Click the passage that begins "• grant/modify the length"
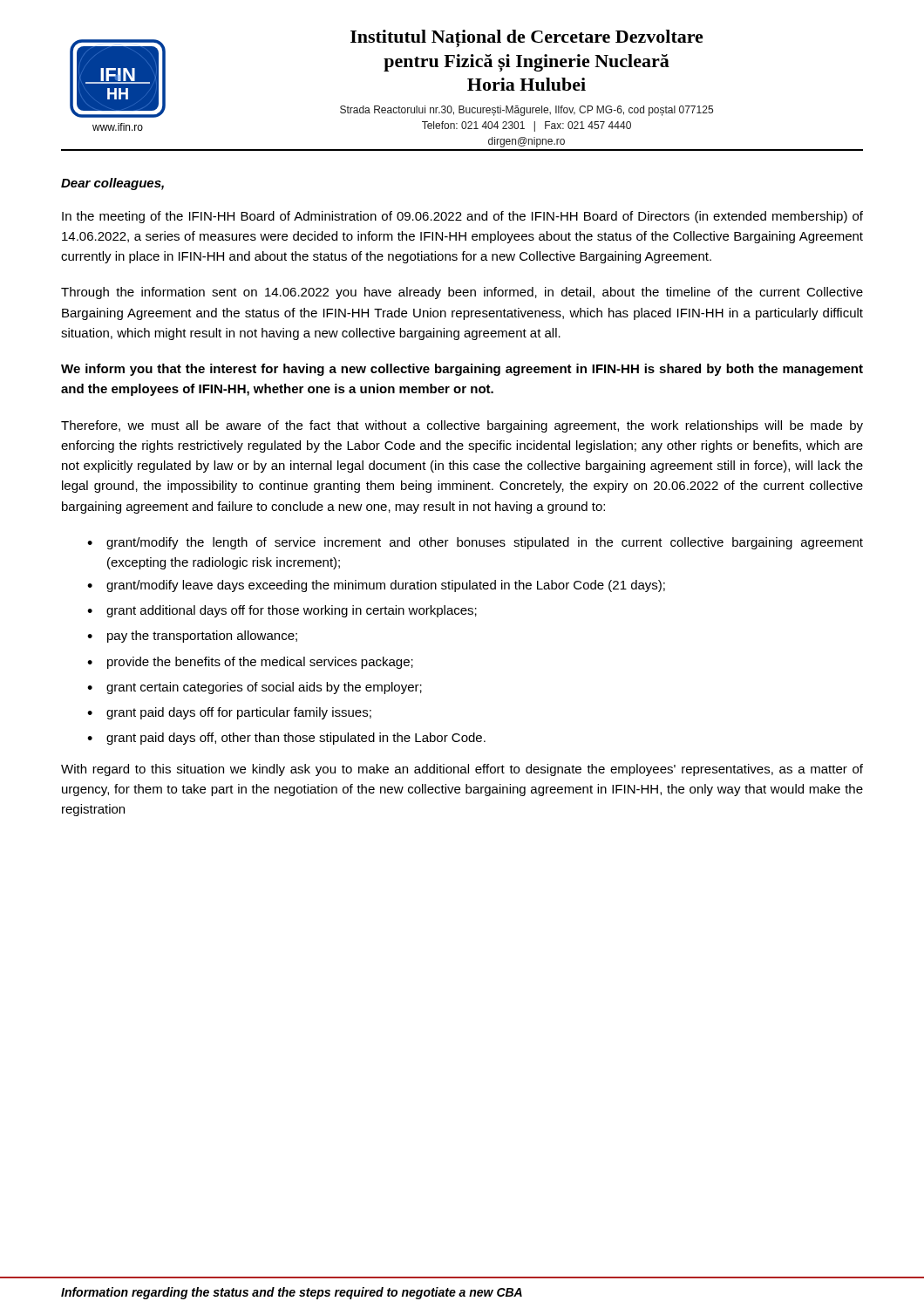This screenshot has height=1308, width=924. 475,552
